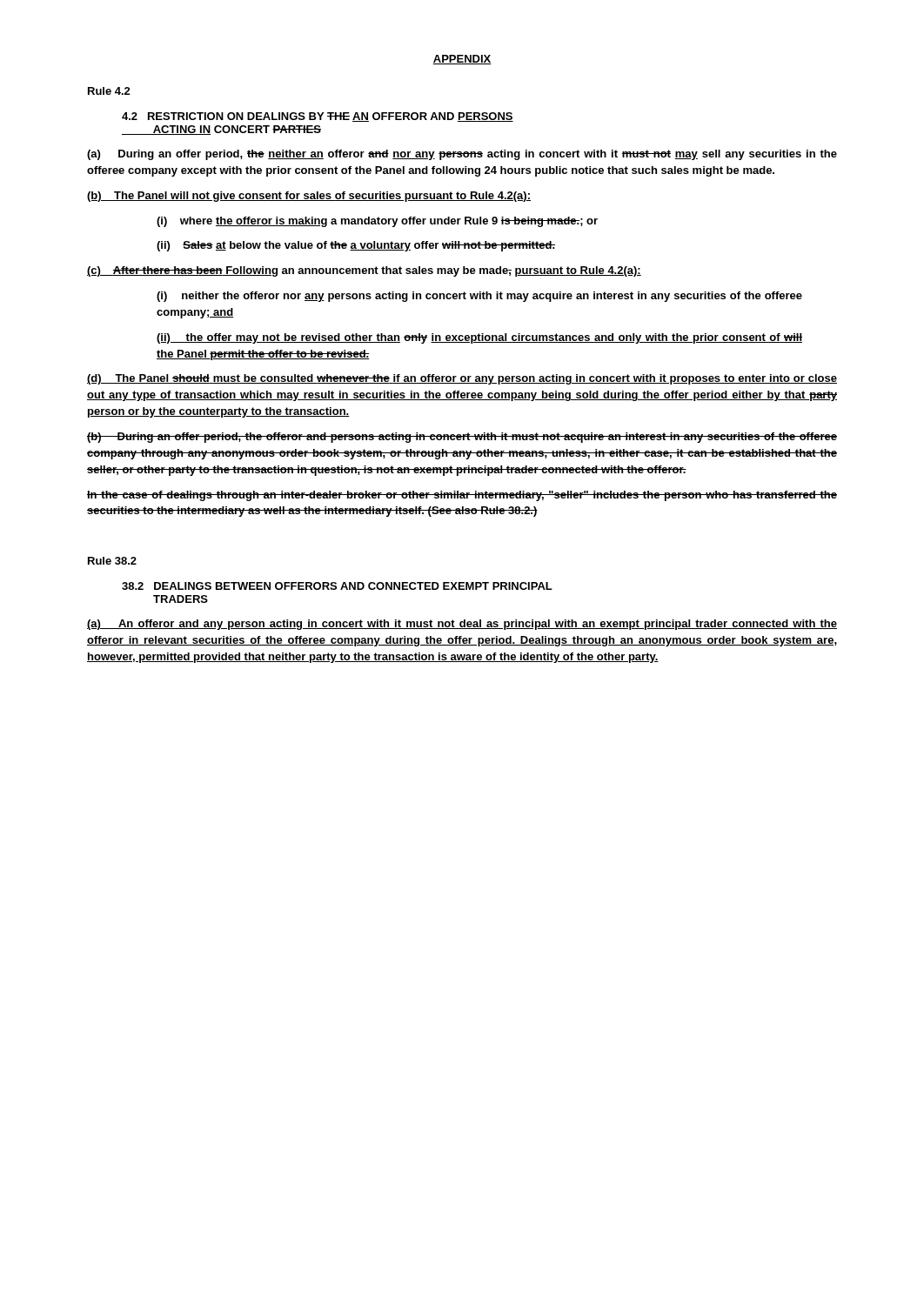The image size is (924, 1305).
Task: Point to the block beginning "(a) During an offer period, the neither"
Action: [462, 162]
